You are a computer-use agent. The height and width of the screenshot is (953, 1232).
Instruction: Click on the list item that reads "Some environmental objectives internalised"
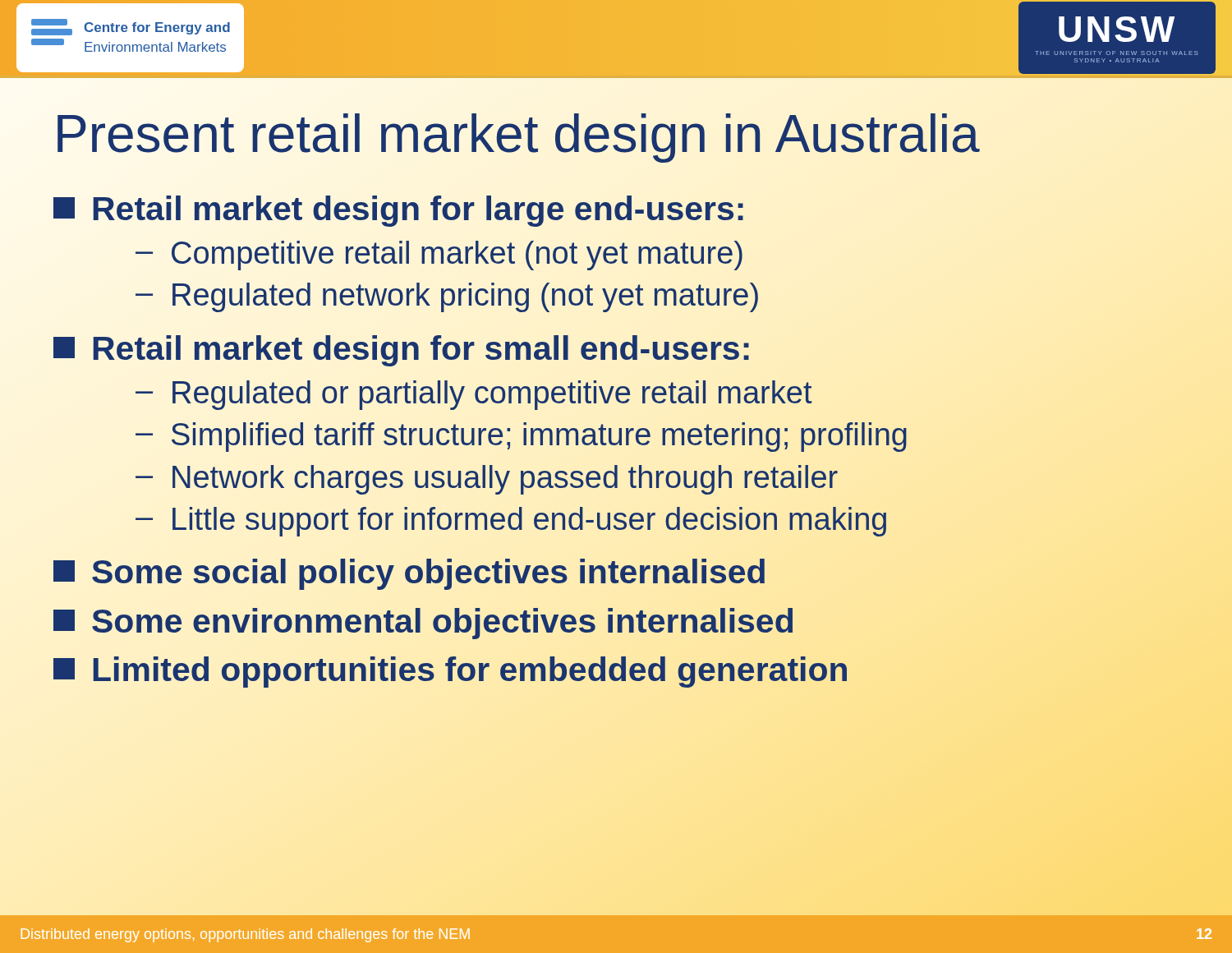coord(424,621)
